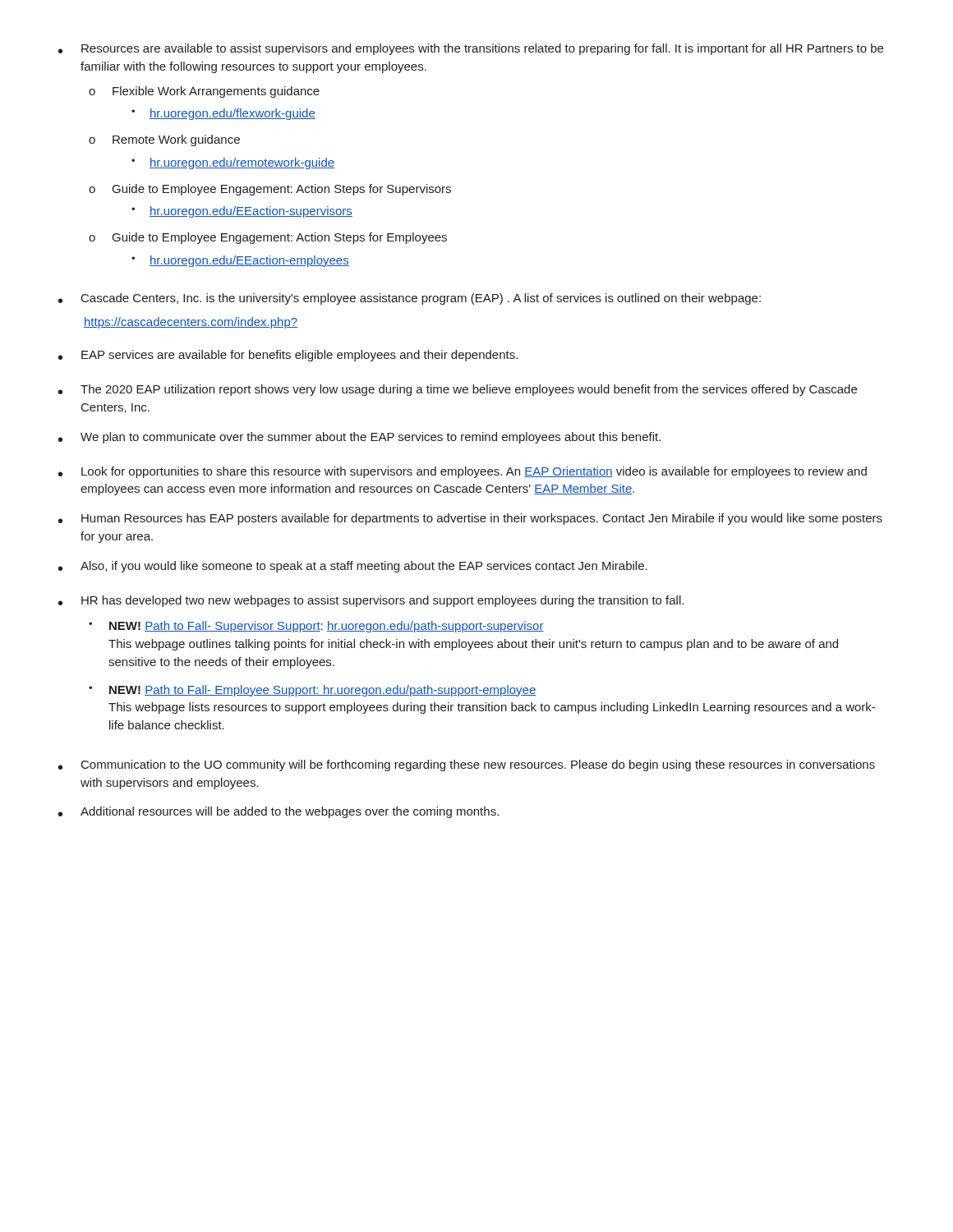Find the text starting "• Cascade Centers, Inc. is"
This screenshot has height=1232, width=953.
click(472, 311)
